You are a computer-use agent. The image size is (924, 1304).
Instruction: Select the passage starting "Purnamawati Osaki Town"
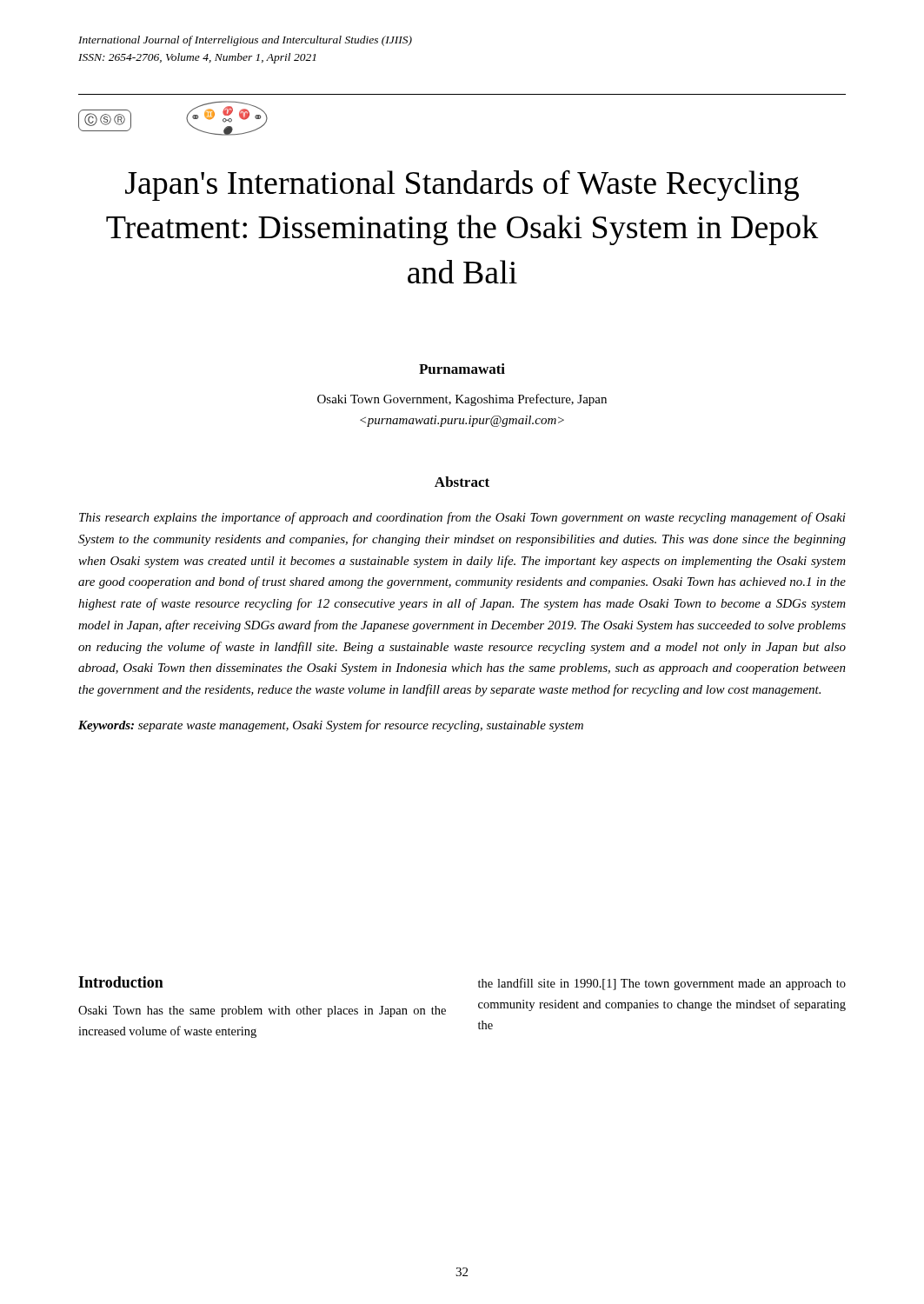click(x=462, y=396)
